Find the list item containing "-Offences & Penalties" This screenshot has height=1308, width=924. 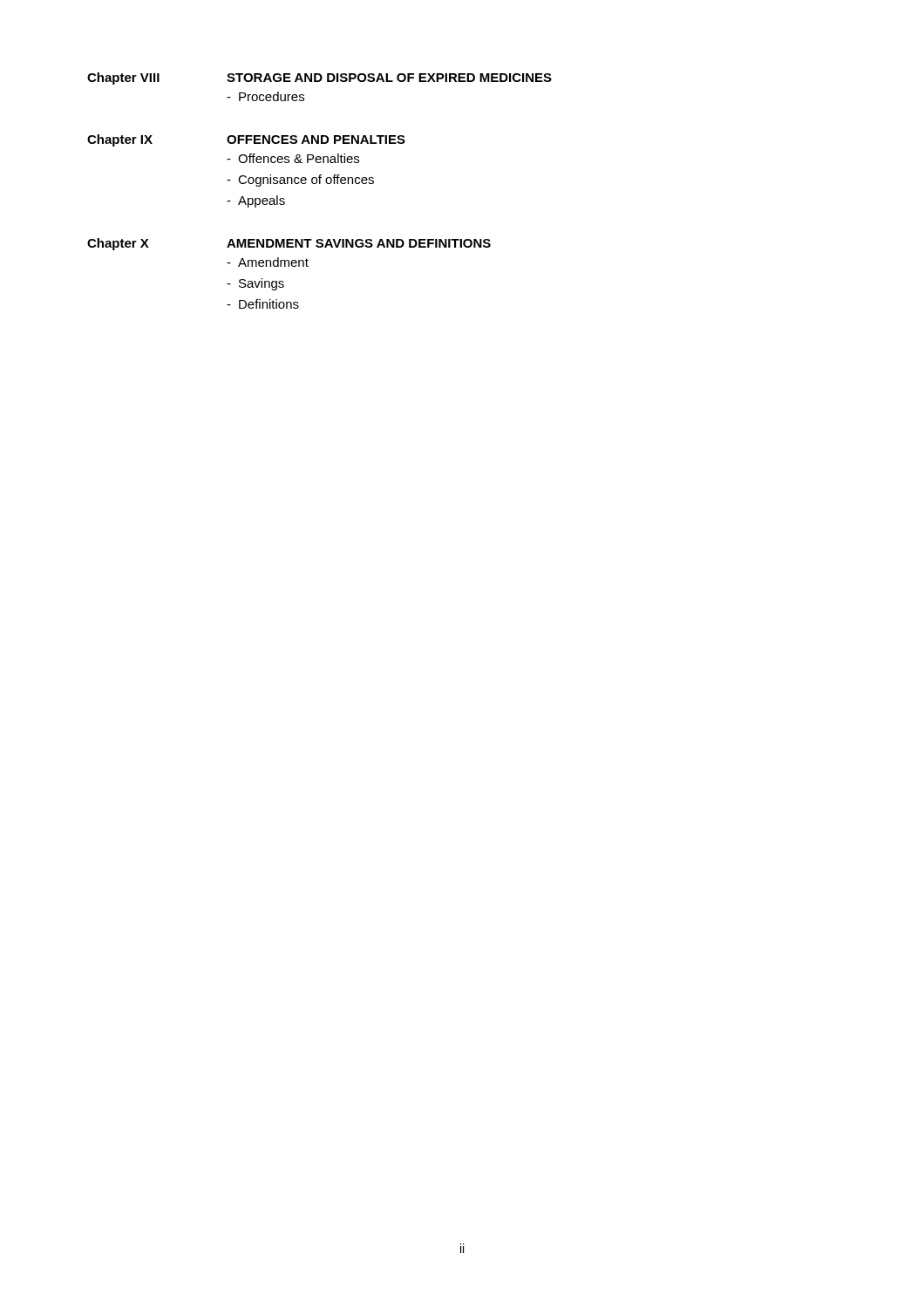coord(293,159)
